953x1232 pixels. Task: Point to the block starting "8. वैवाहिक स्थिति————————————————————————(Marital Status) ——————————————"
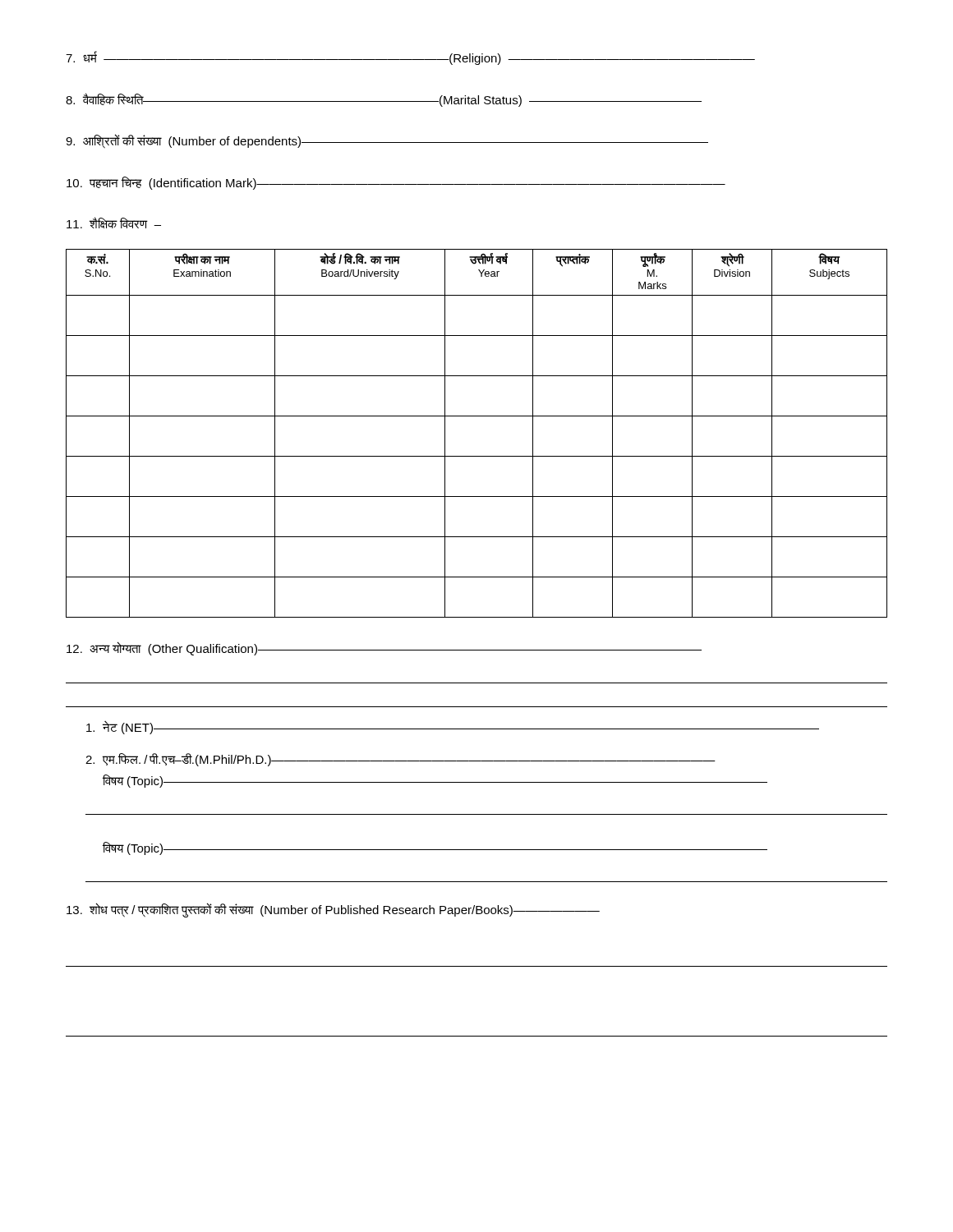384,99
